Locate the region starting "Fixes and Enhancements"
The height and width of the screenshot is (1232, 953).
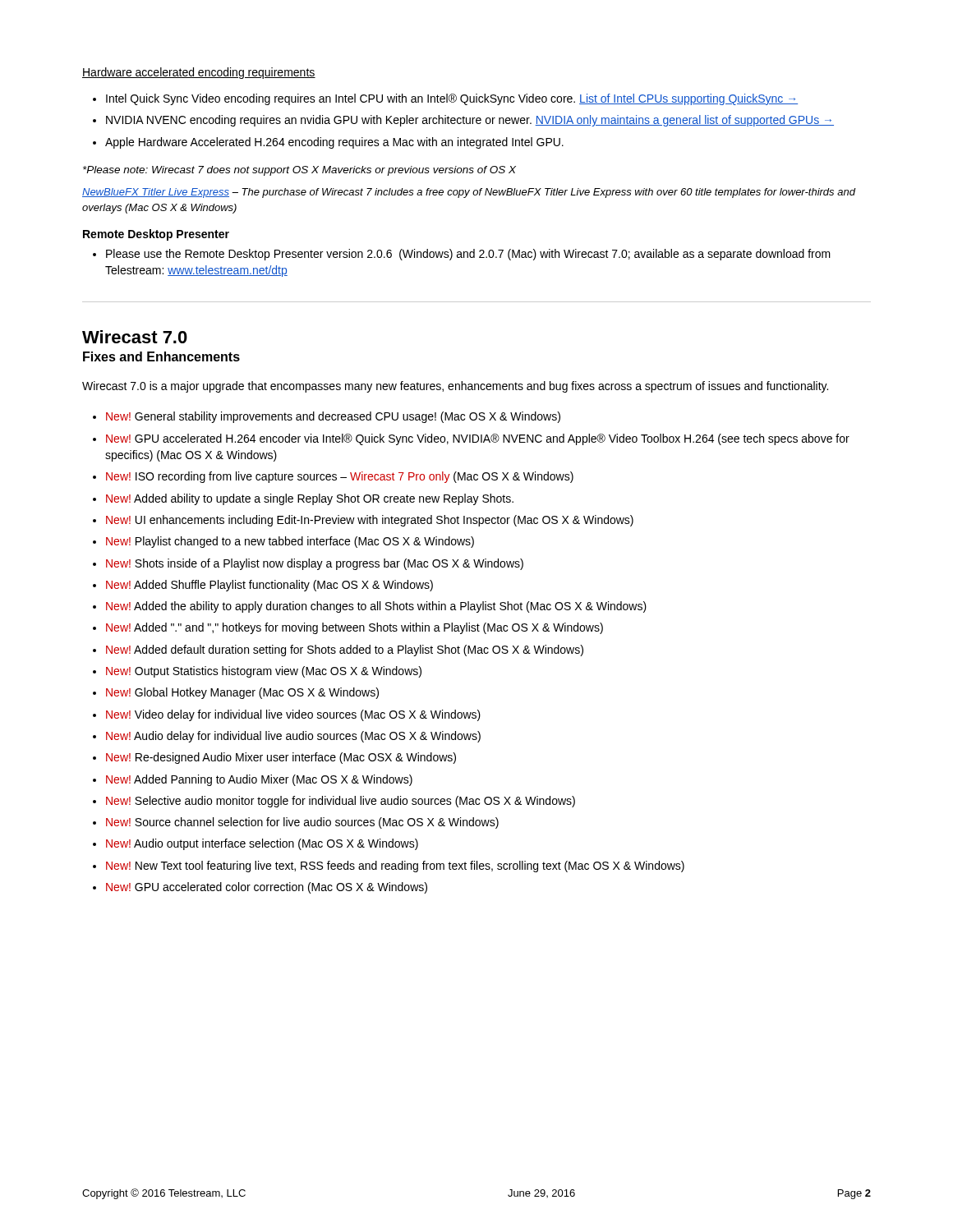(161, 356)
